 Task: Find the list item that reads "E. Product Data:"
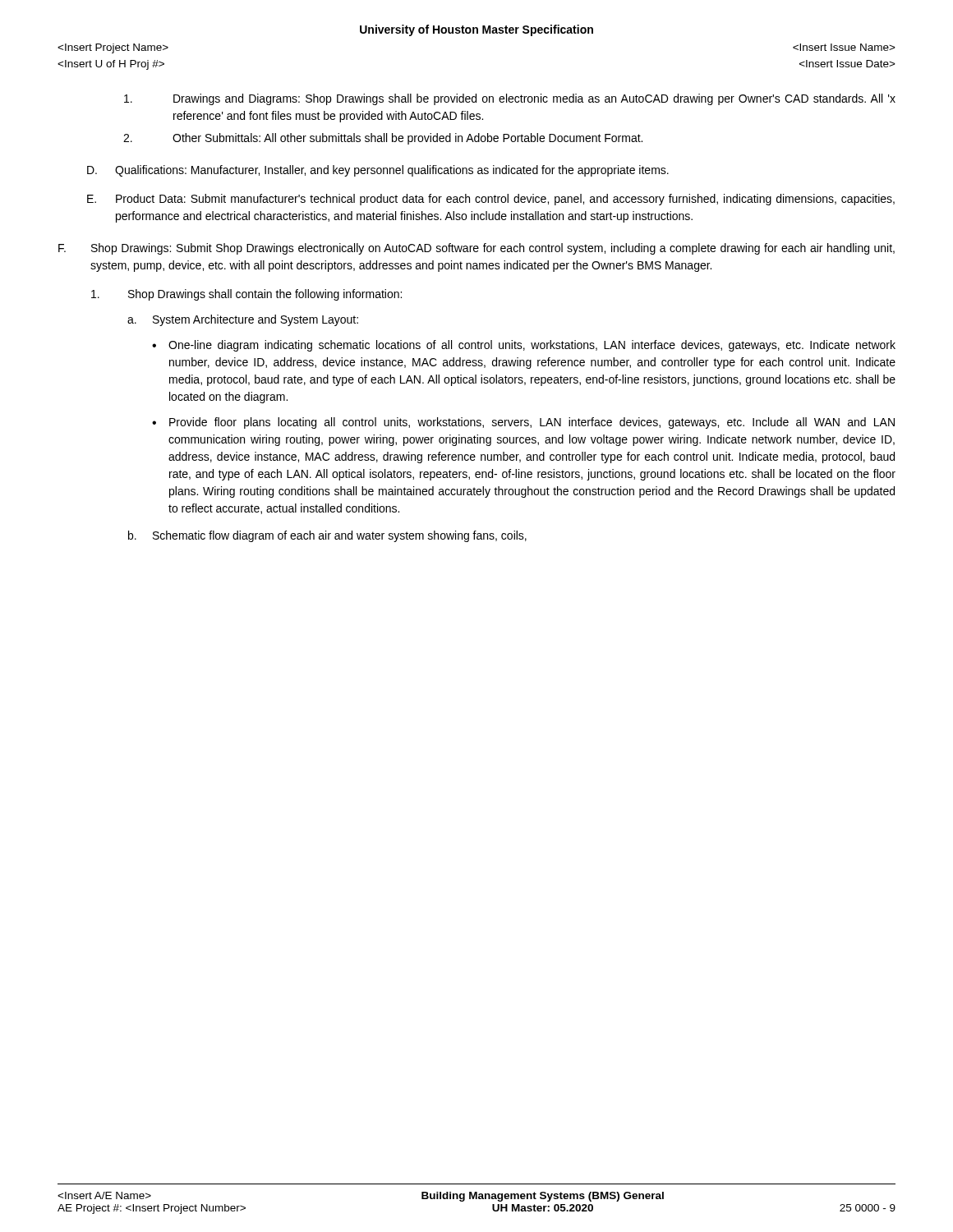point(491,208)
